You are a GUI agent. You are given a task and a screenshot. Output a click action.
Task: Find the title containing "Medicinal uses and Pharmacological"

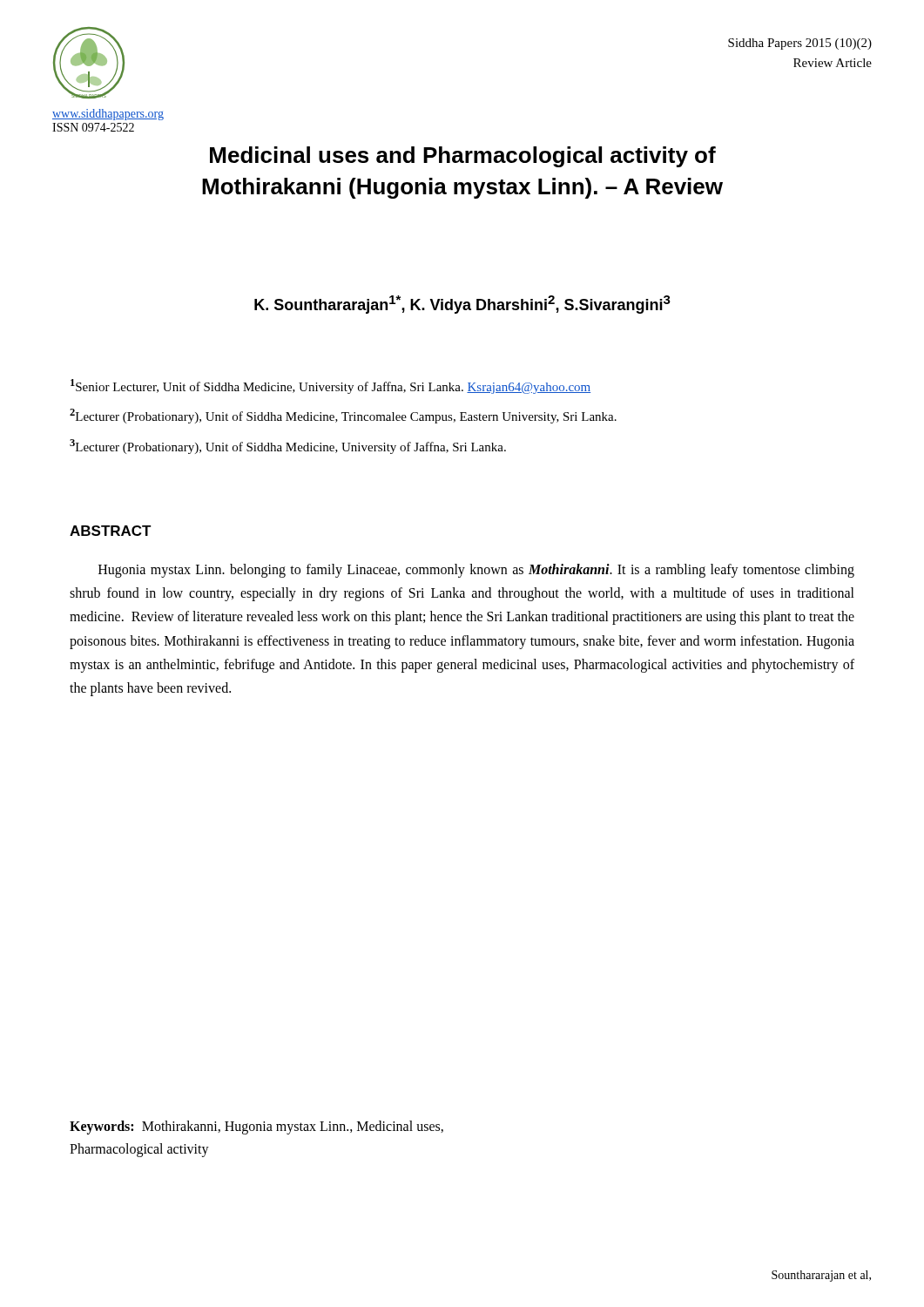[x=462, y=171]
